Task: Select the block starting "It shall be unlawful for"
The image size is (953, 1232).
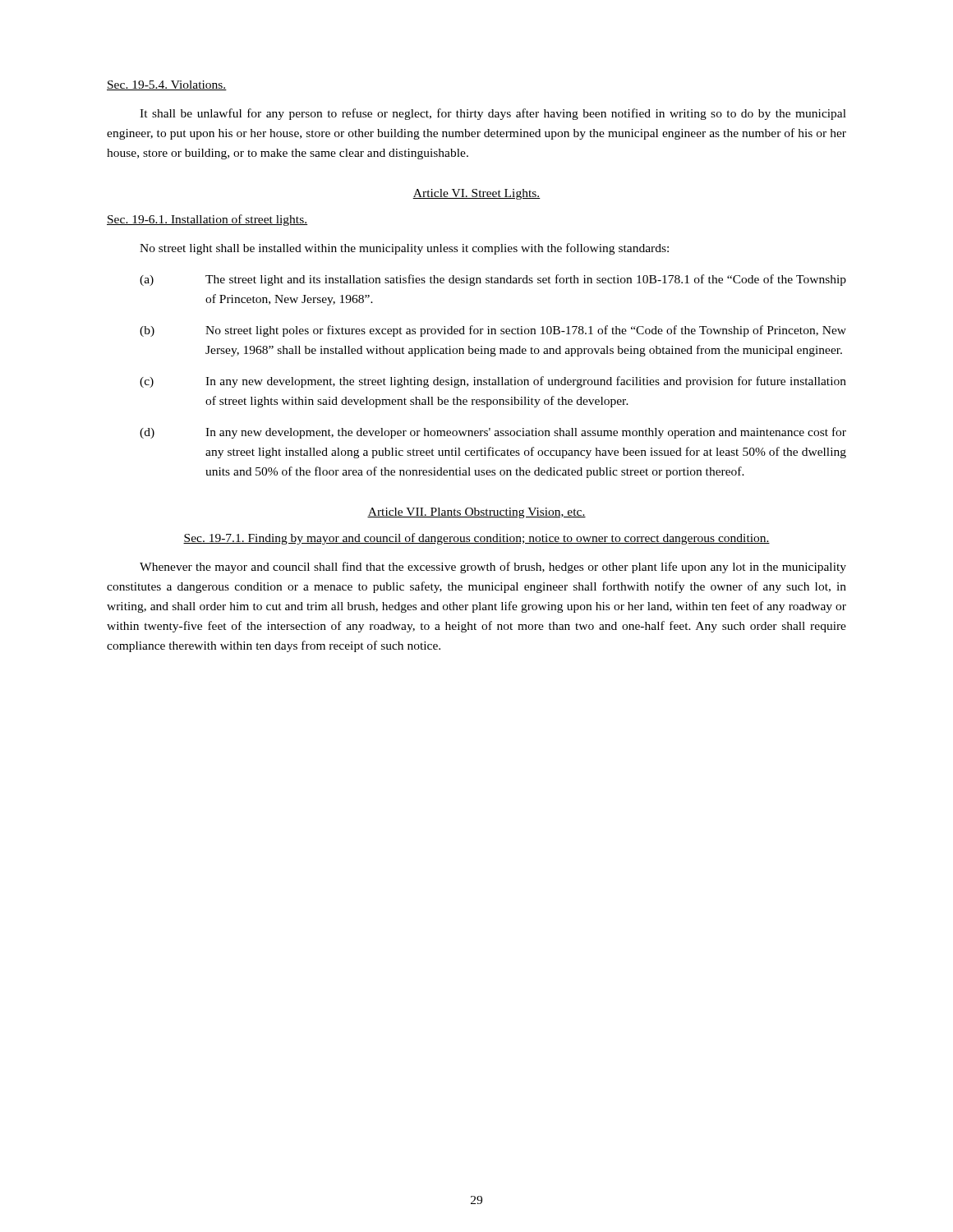Action: 476,133
